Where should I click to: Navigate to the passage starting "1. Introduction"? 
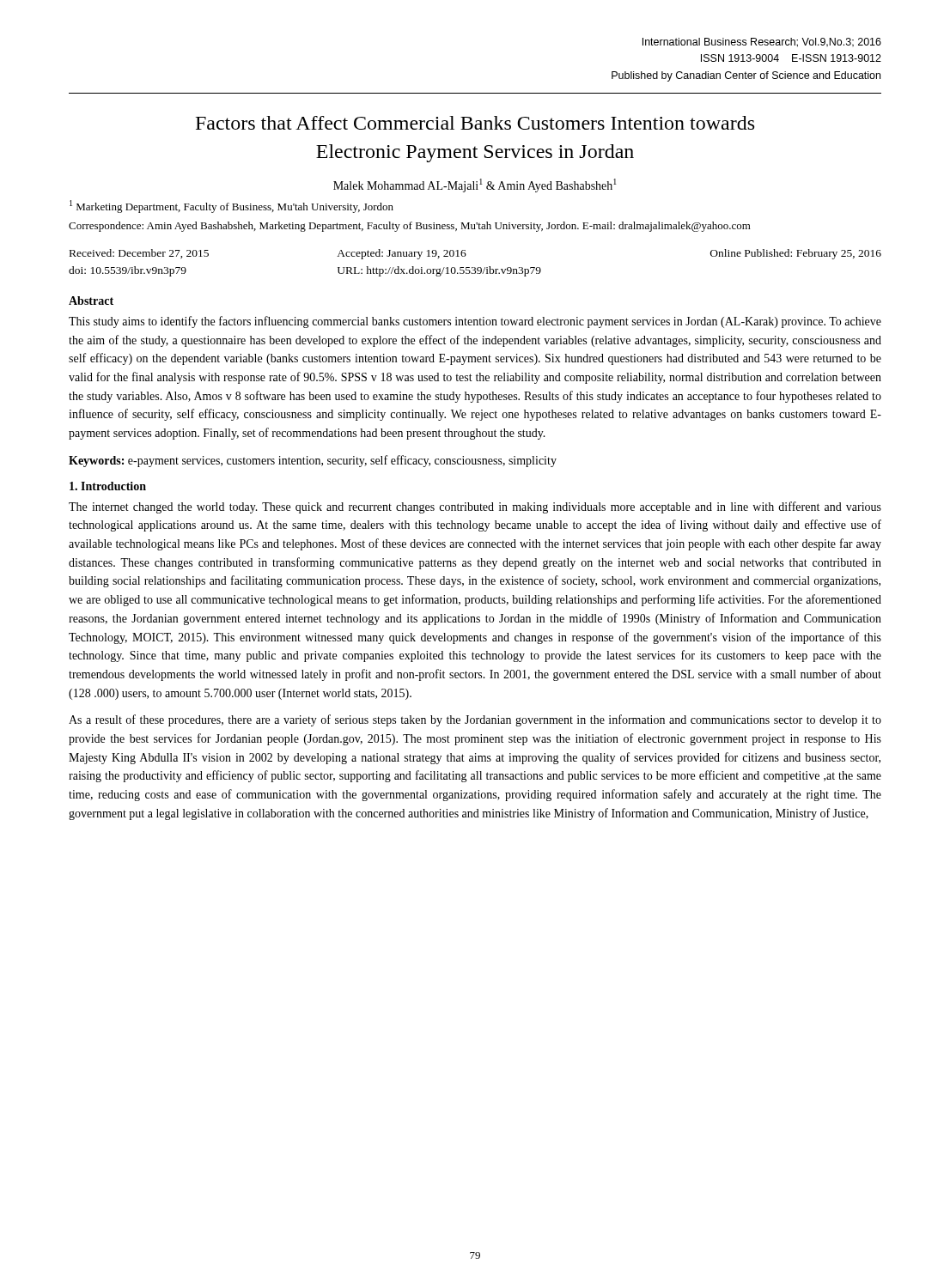click(107, 486)
